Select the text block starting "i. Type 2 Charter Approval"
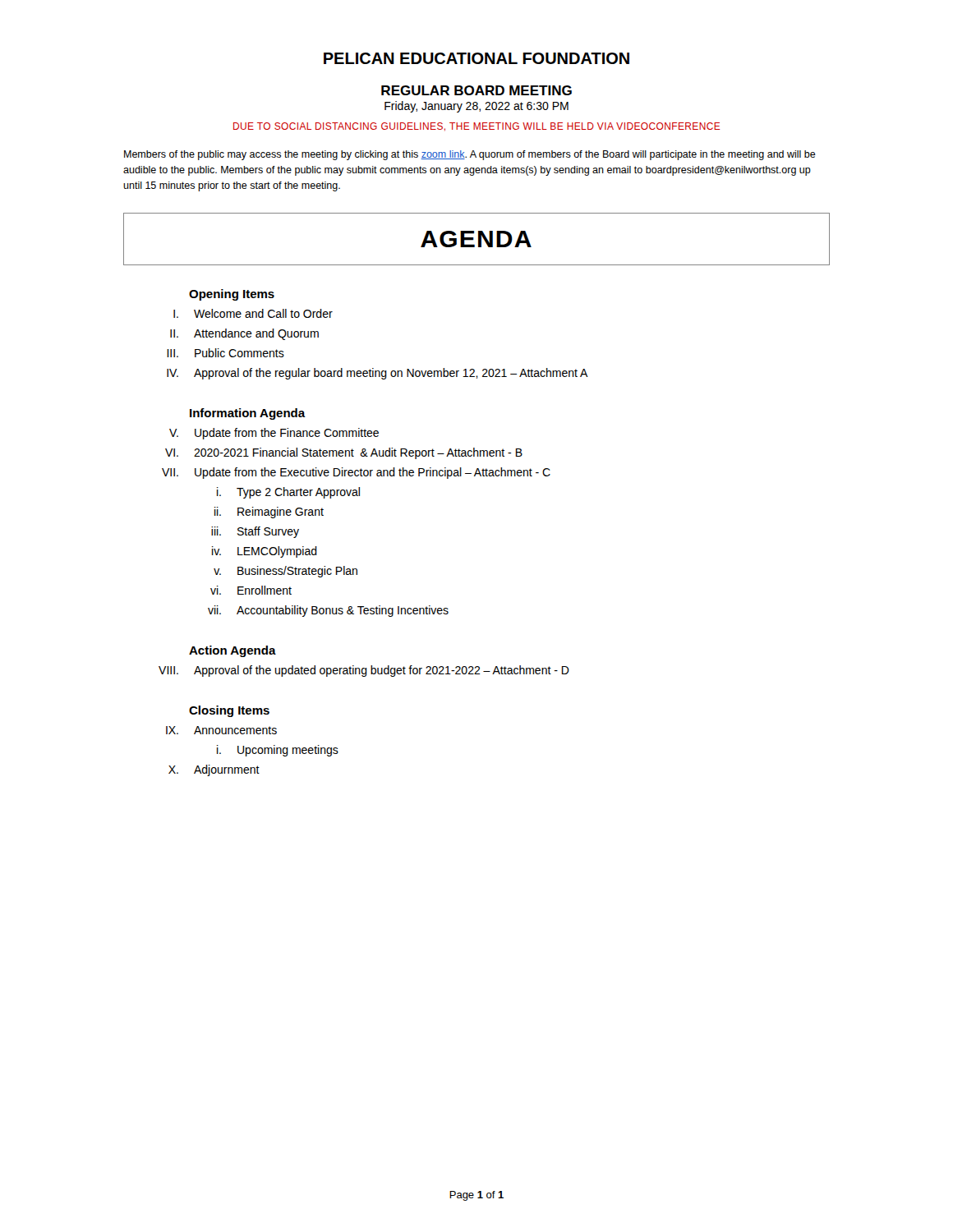Viewport: 953px width, 1232px height. click(288, 493)
